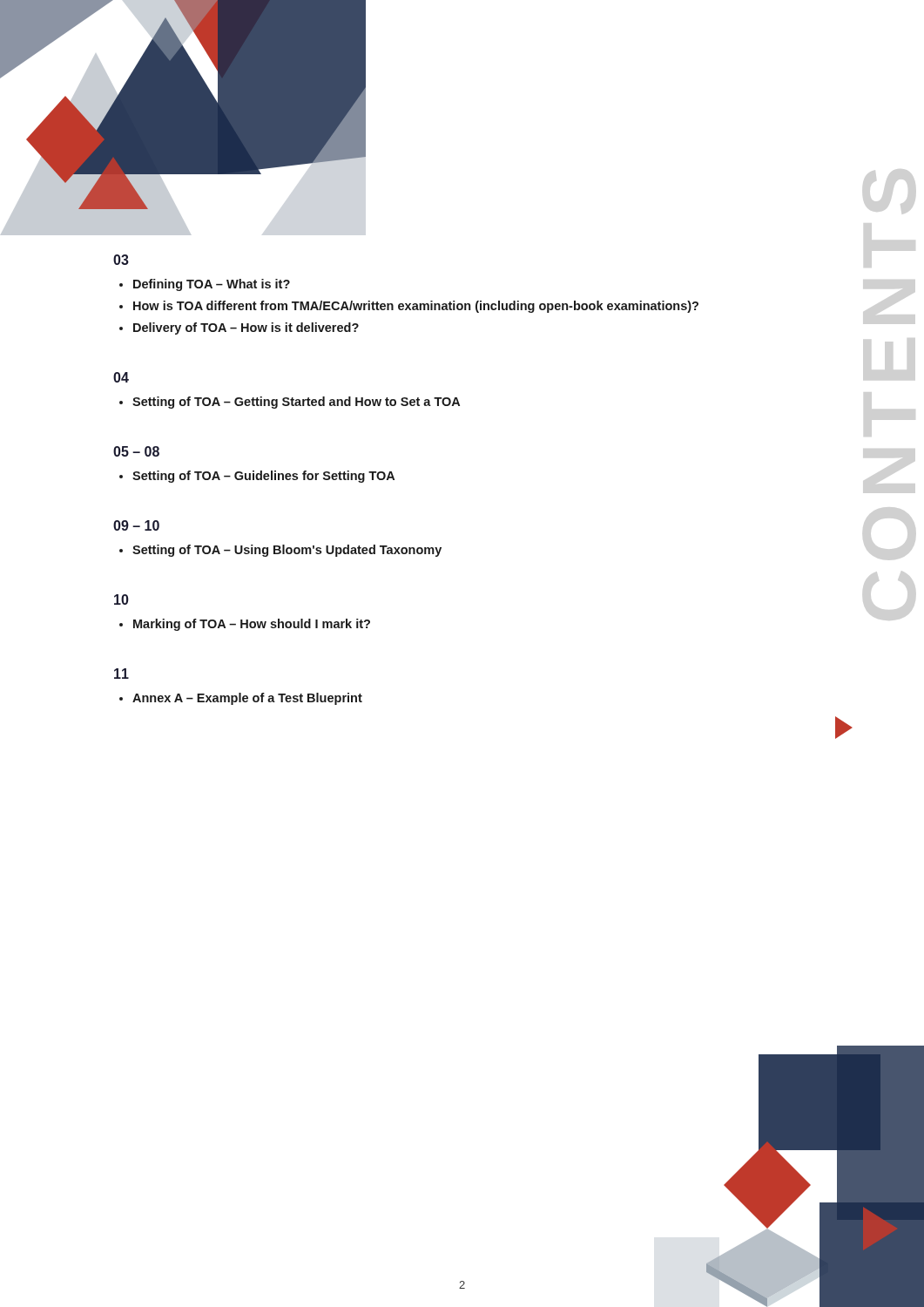Where is the passage that starts "Setting of TOA – Guidelines for Setting"?
Screen dimensions: 1307x924
pyautogui.click(x=264, y=476)
